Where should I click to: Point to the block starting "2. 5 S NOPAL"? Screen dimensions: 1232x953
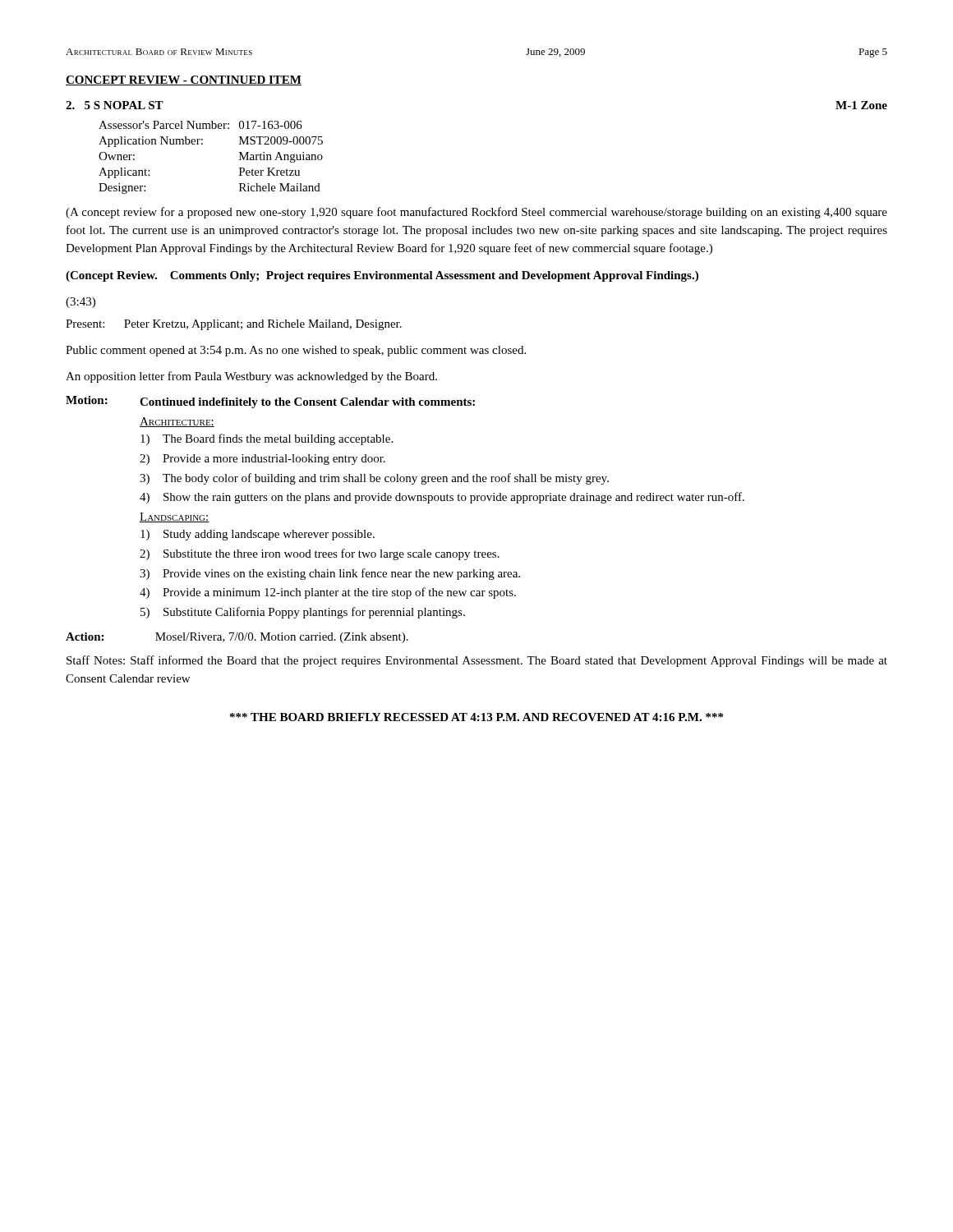pos(124,105)
